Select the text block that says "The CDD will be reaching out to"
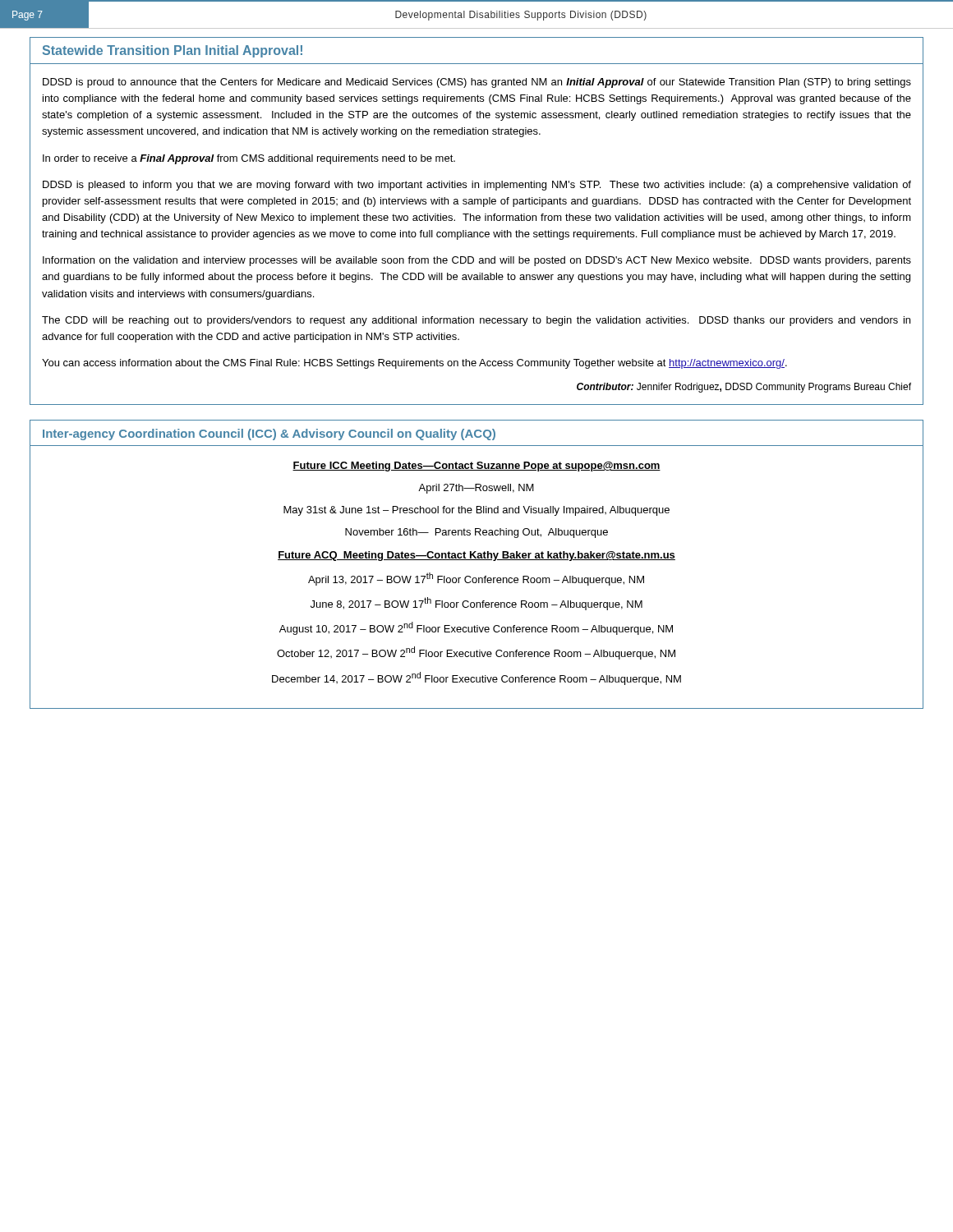Screen dimensions: 1232x953 point(476,328)
